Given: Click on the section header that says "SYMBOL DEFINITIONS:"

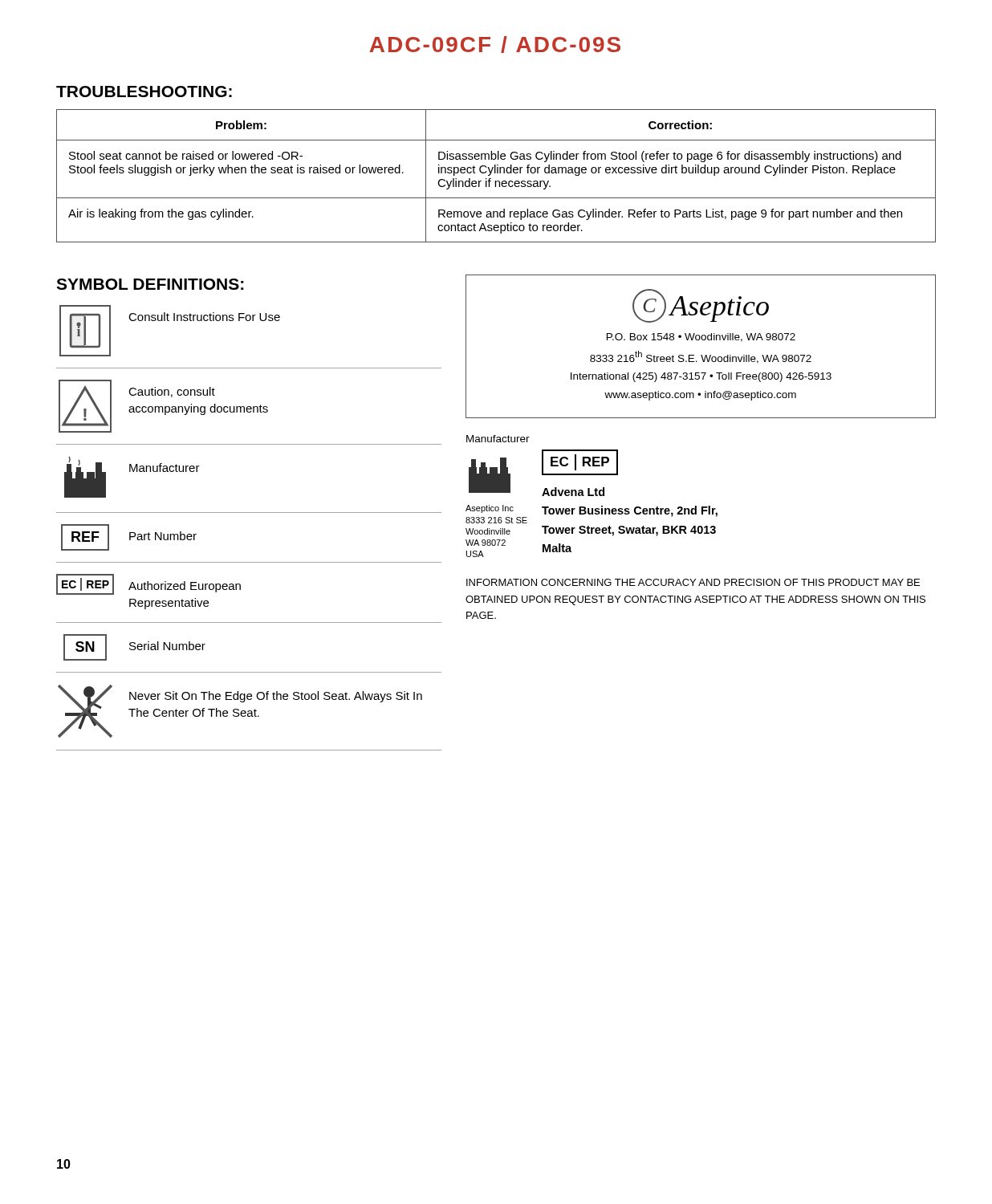Looking at the screenshot, I should pyautogui.click(x=151, y=284).
